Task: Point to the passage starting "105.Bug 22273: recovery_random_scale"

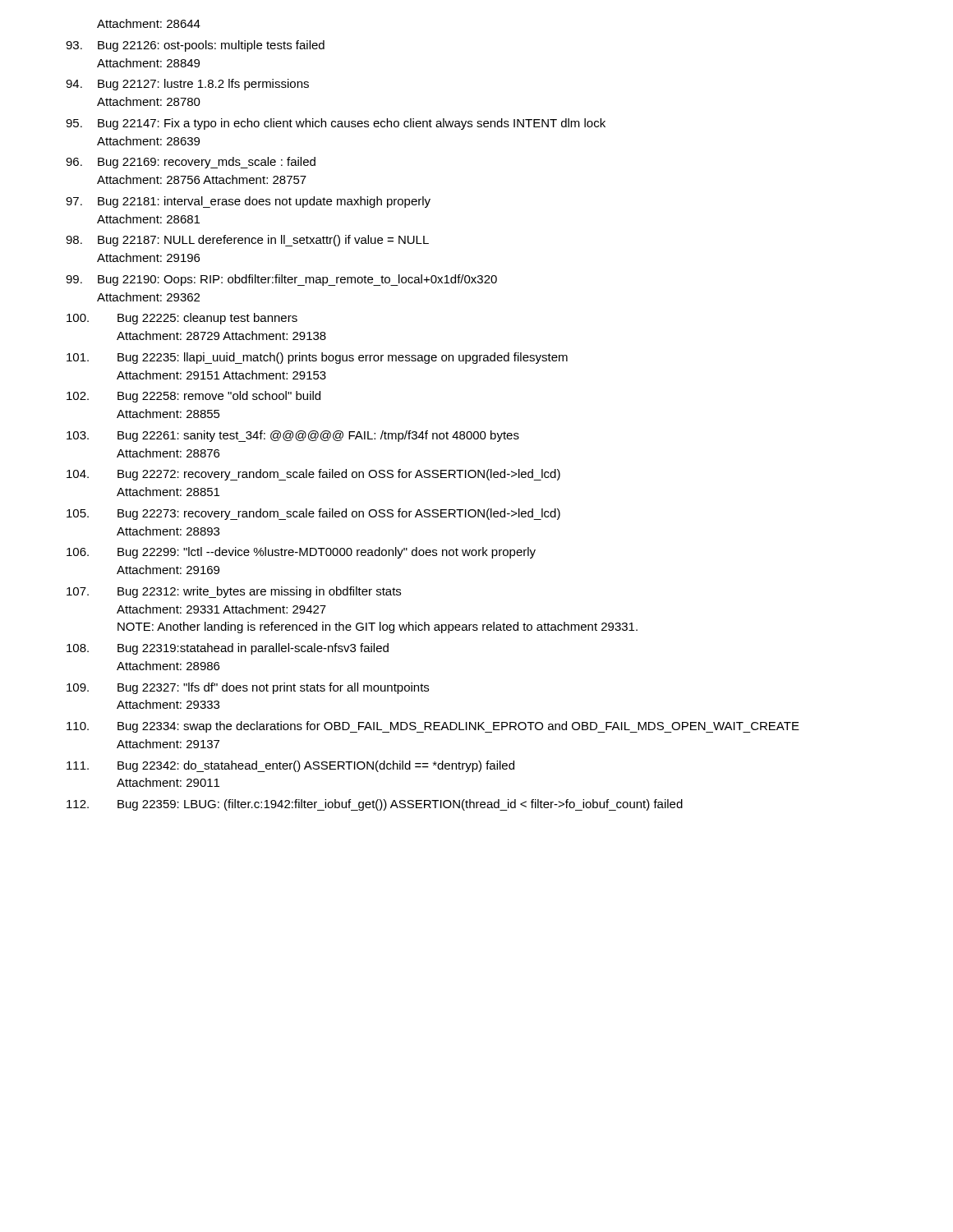Action: pyautogui.click(x=485, y=522)
